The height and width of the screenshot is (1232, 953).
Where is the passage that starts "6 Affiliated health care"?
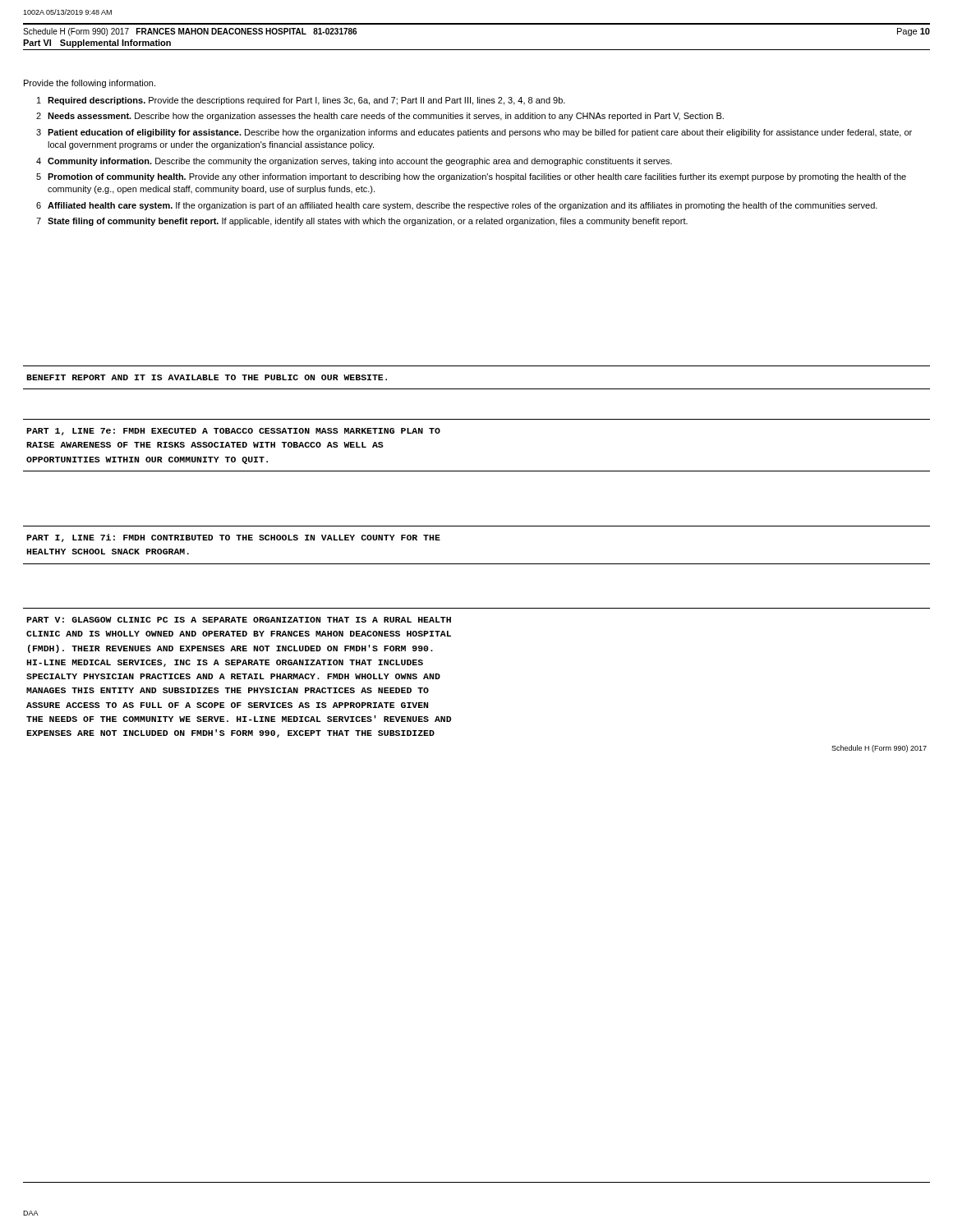pos(476,206)
